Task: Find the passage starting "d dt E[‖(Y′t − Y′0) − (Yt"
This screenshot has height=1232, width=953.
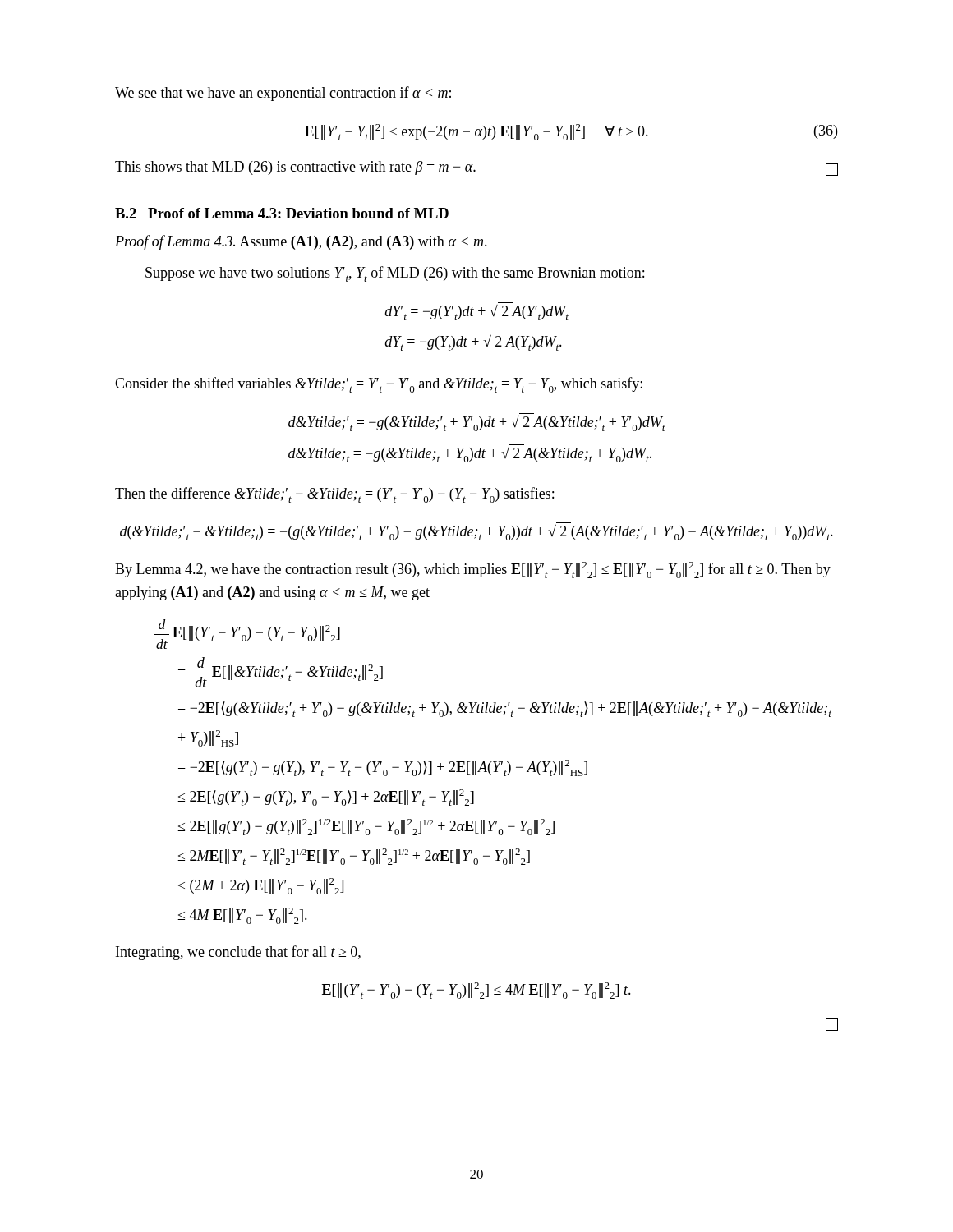Action: pyautogui.click(x=496, y=772)
